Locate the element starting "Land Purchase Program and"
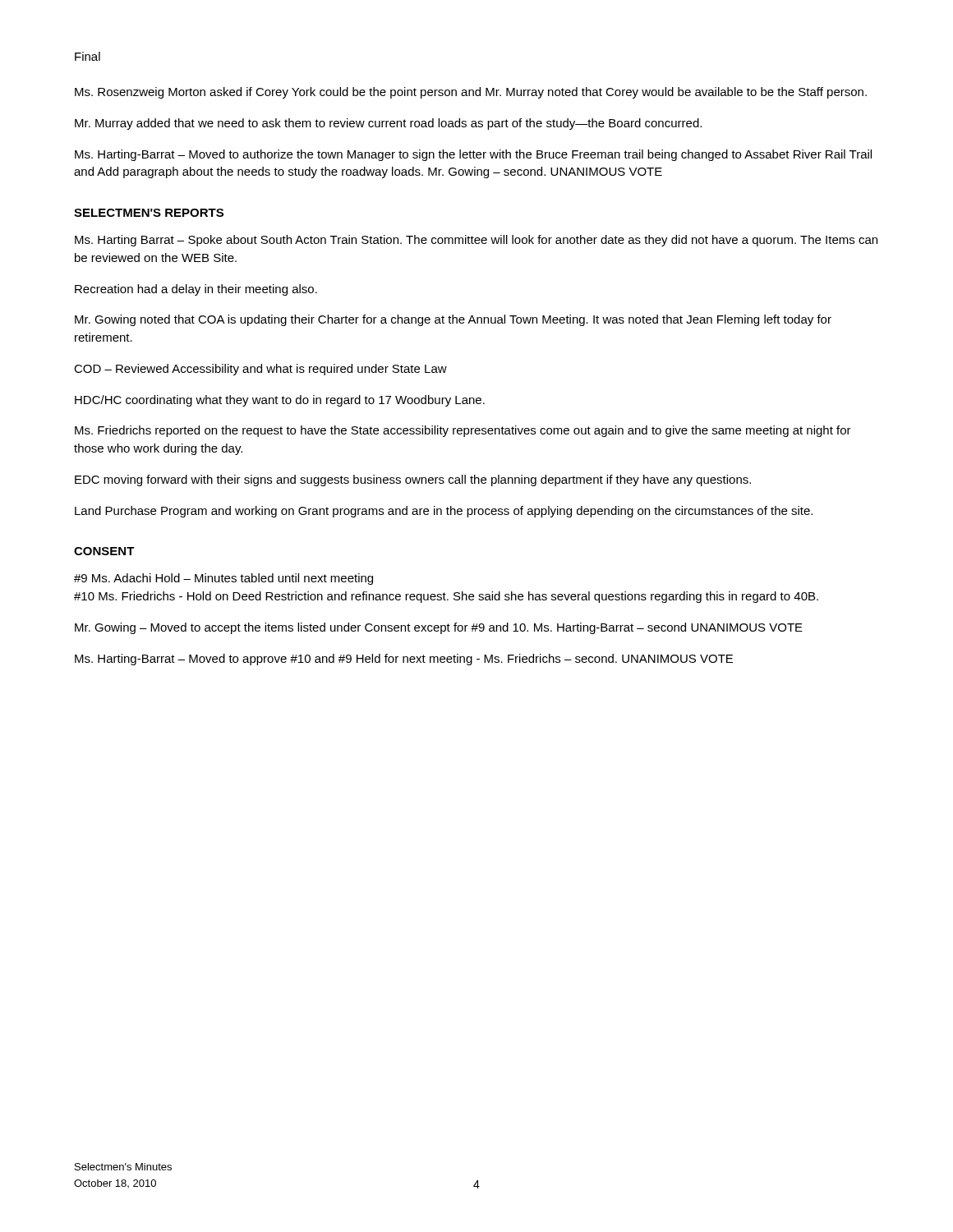The width and height of the screenshot is (953, 1232). 444,510
